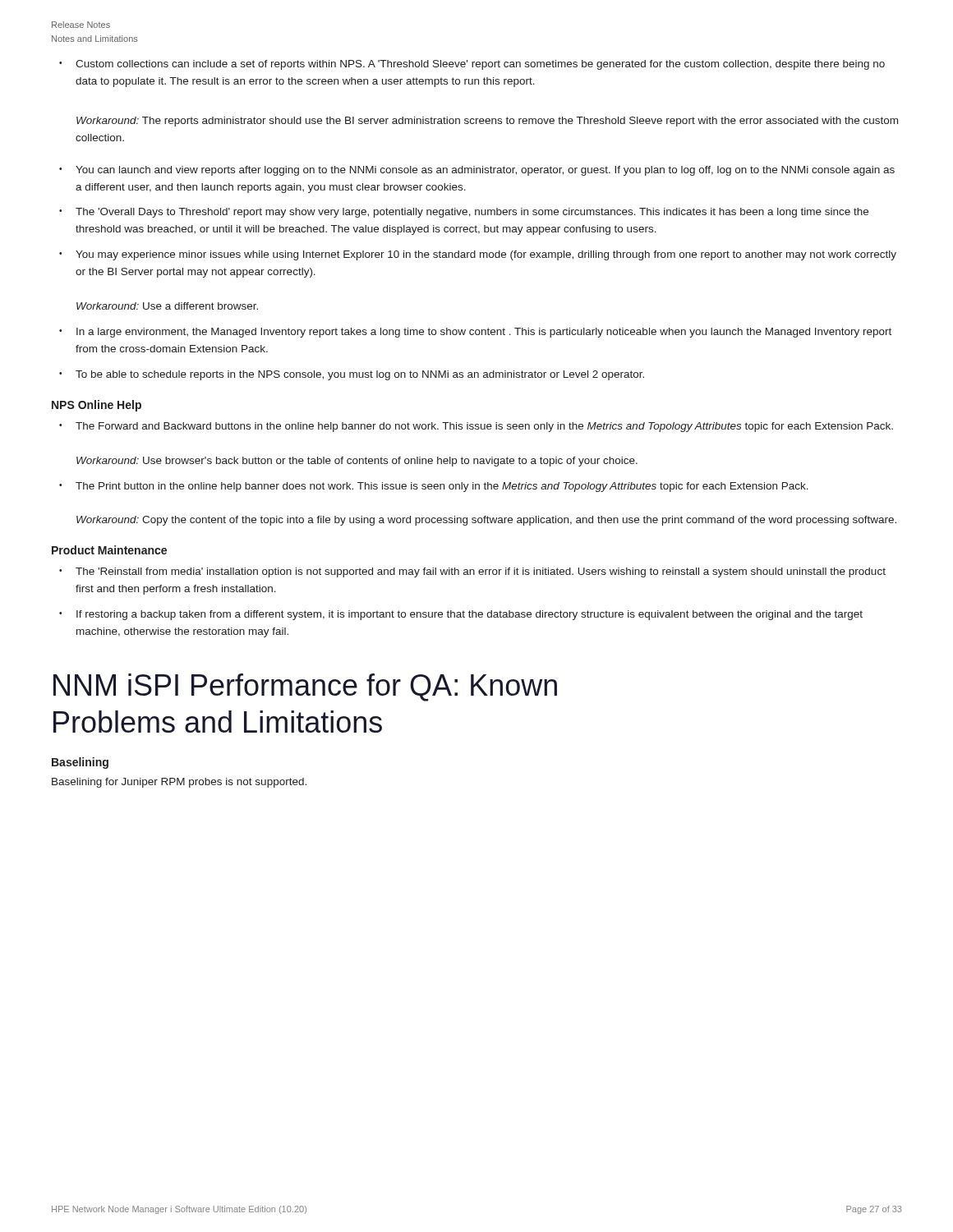Locate the element starting "• If restoring a backup taken from"
The width and height of the screenshot is (953, 1232).
[x=481, y=623]
